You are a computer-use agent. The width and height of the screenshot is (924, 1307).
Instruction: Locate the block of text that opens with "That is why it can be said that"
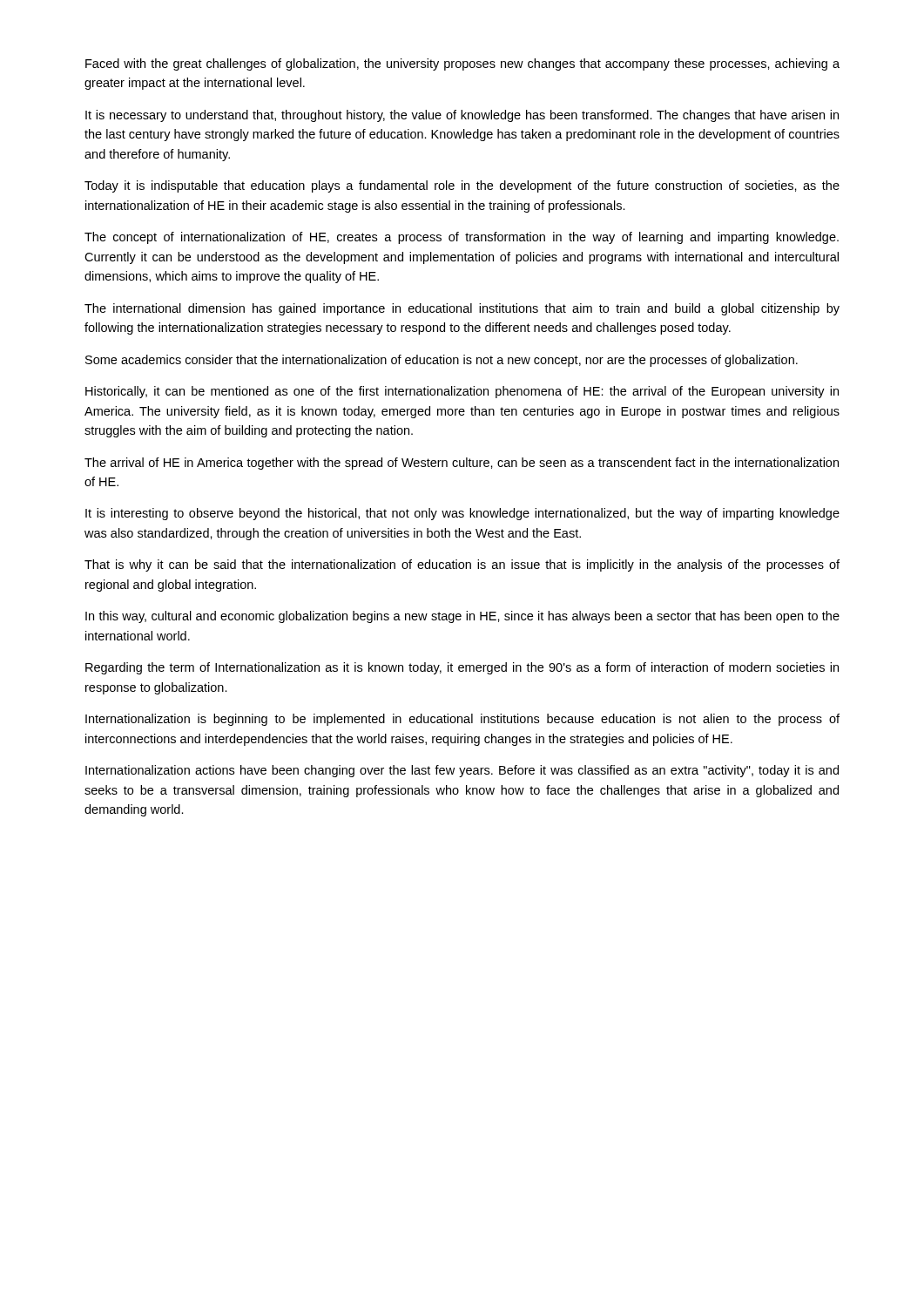462,575
